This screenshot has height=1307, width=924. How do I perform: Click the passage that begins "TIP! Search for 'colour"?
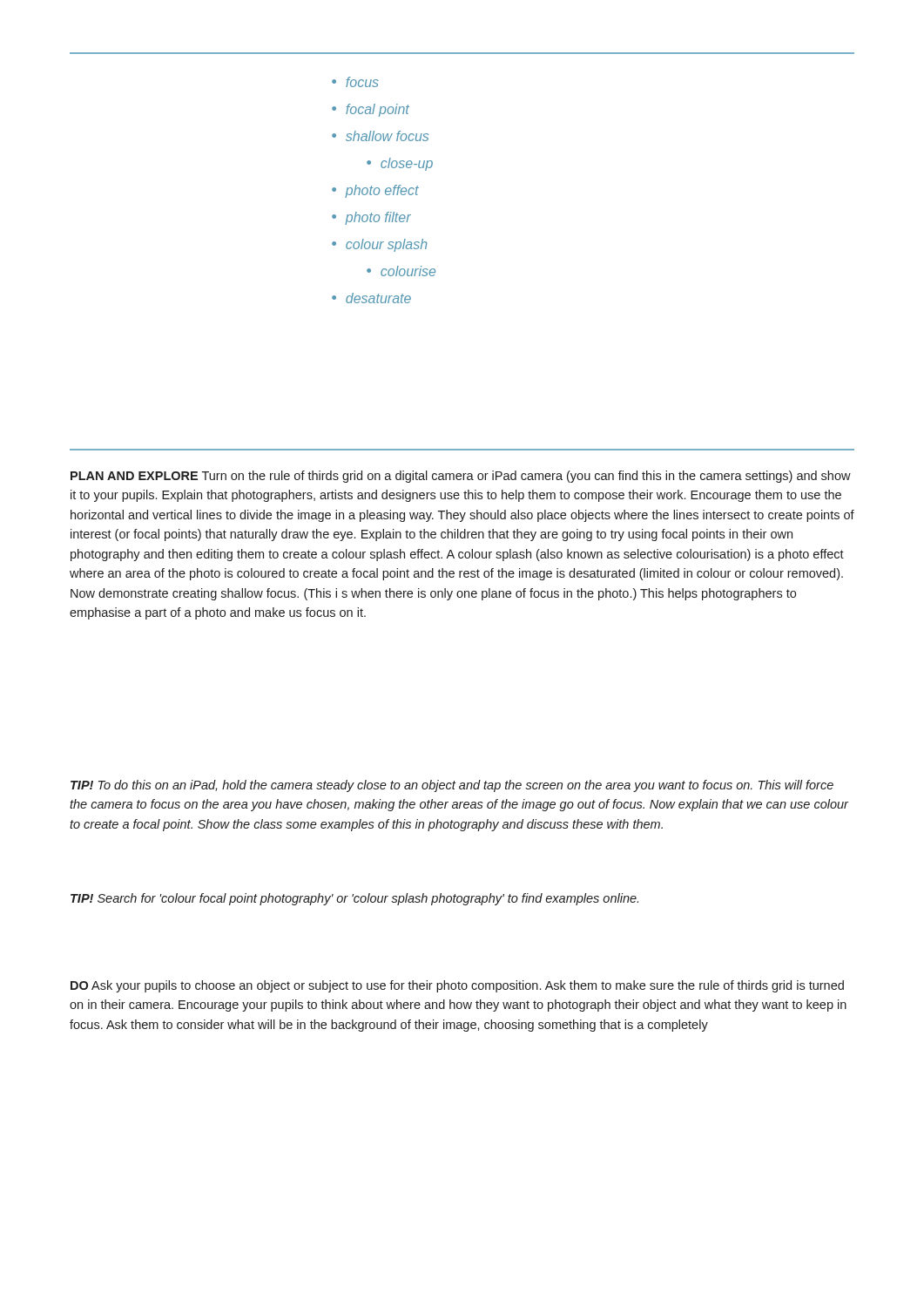click(355, 898)
